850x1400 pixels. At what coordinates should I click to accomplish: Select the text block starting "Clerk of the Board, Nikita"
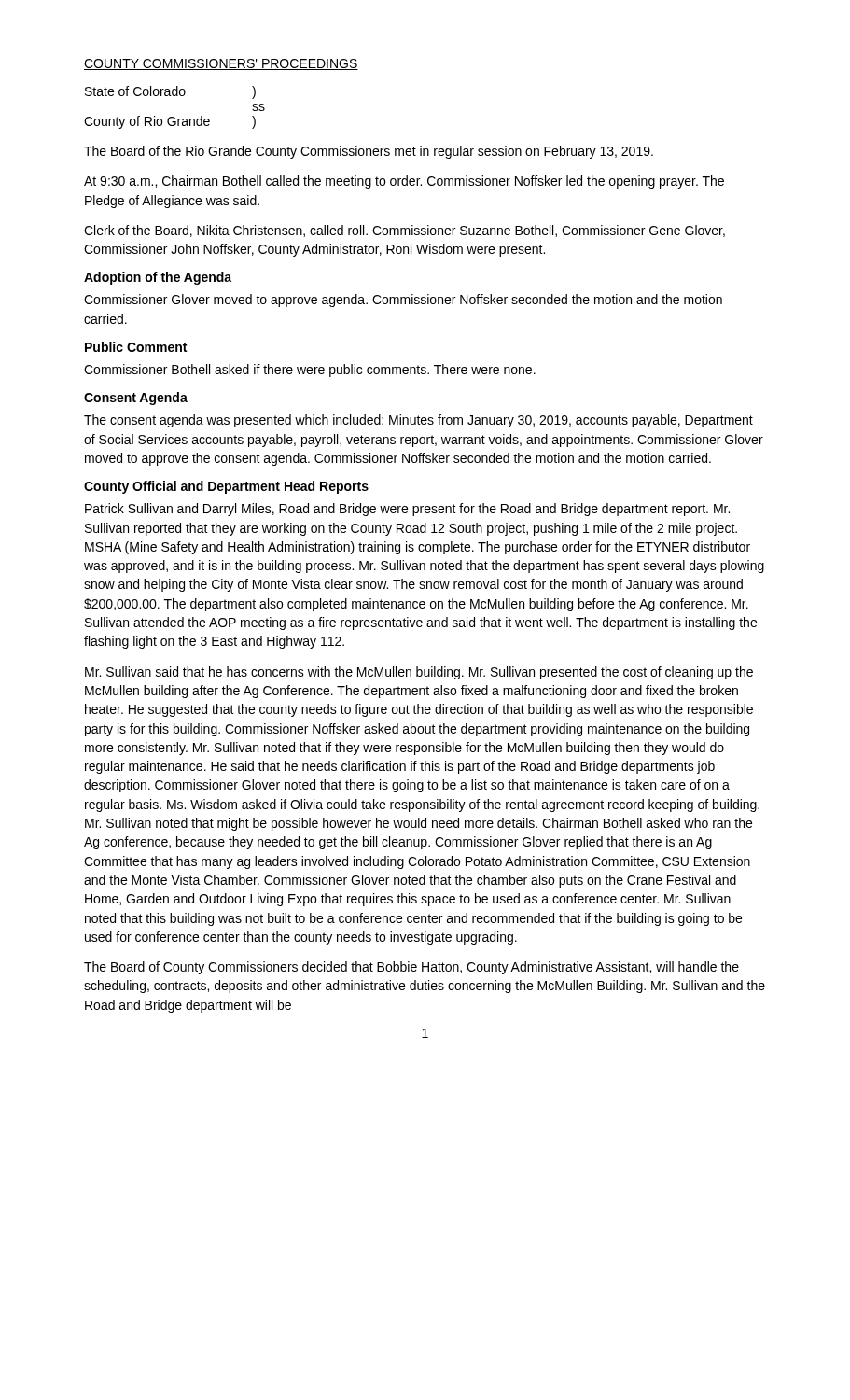[x=425, y=240]
